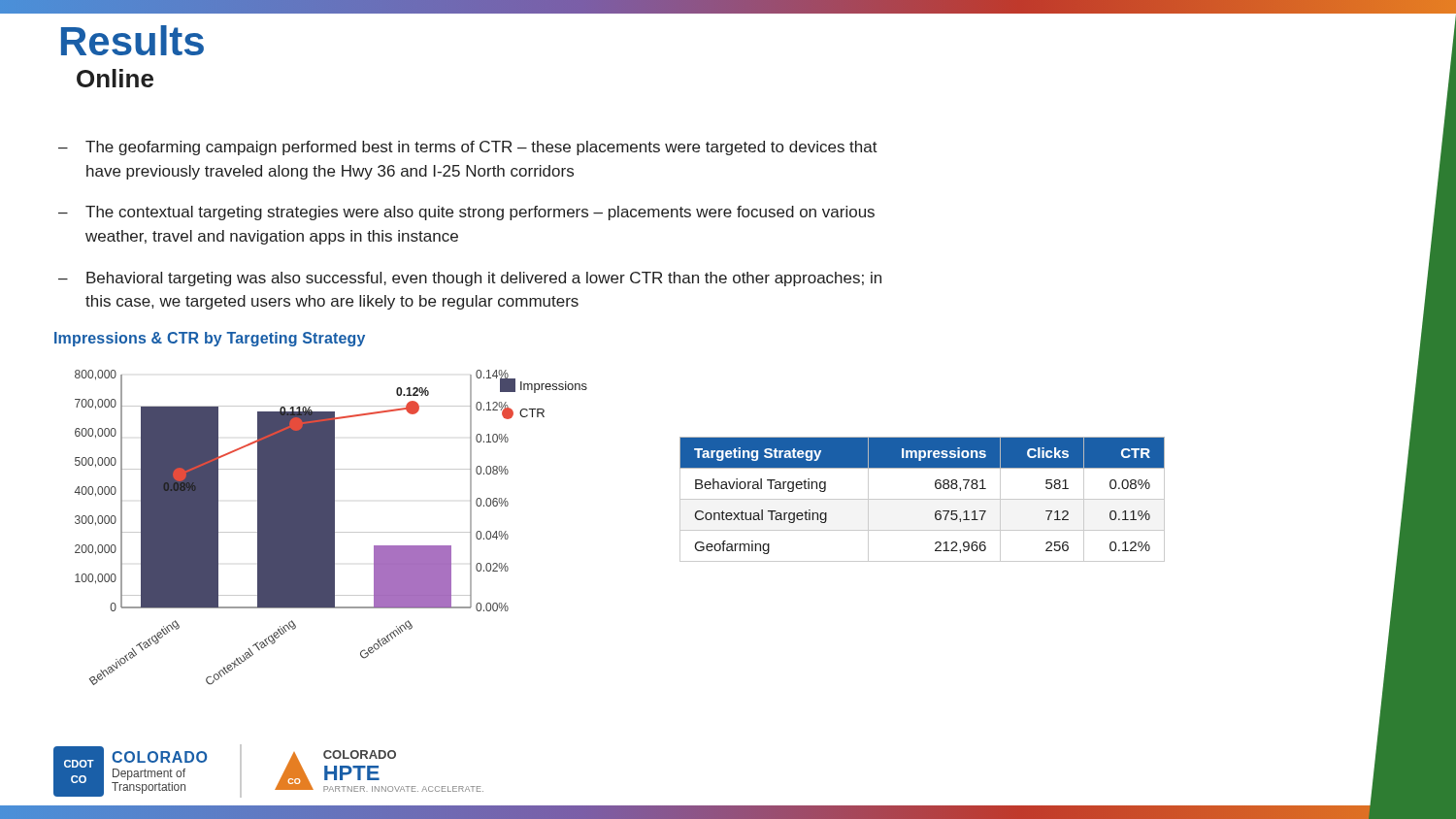Find the block on this page that starts "– The contextual targeting strategies were also quite"

(485, 225)
